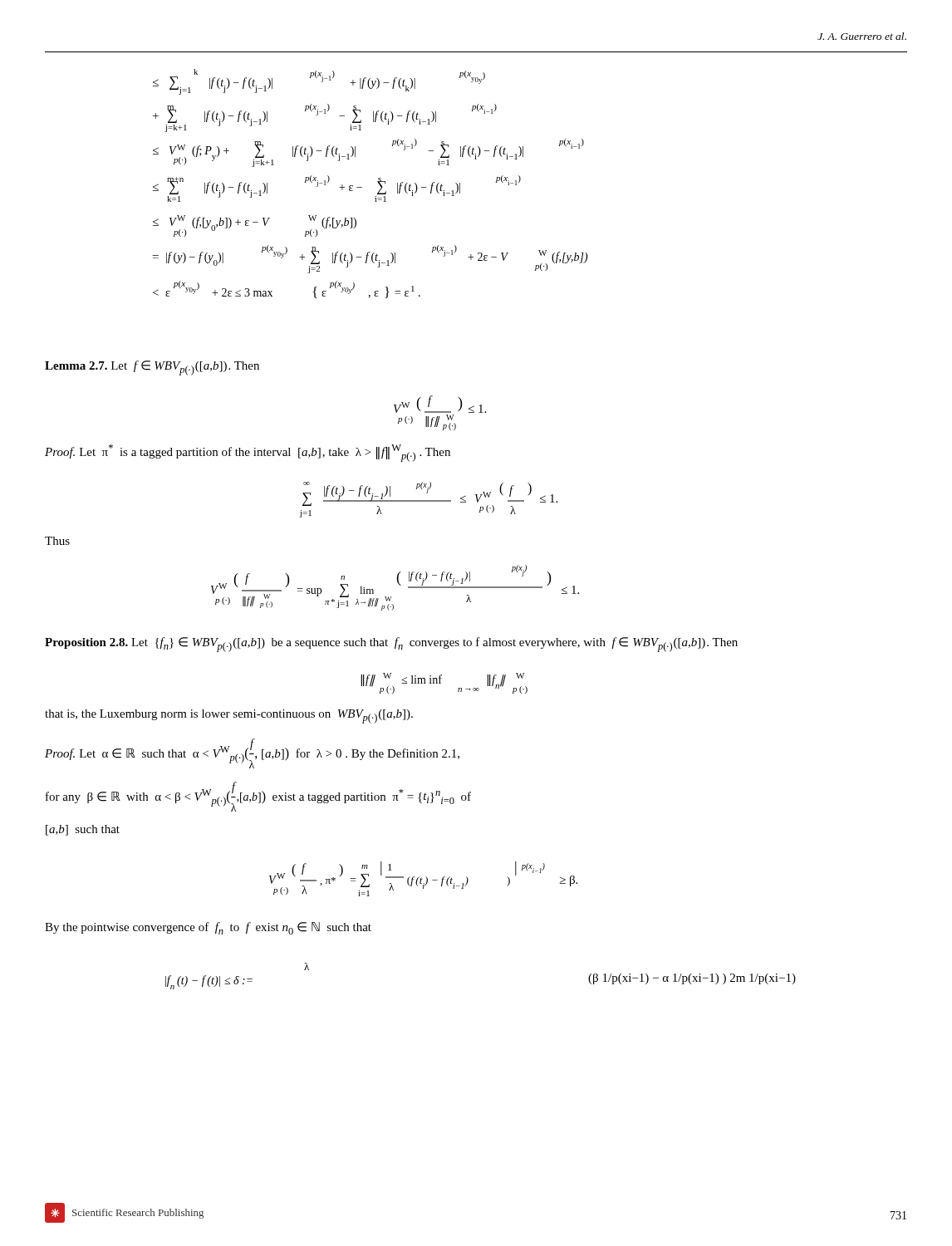The height and width of the screenshot is (1246, 952).
Task: Where does it say "[a,b] such that"?
Action: point(82,829)
